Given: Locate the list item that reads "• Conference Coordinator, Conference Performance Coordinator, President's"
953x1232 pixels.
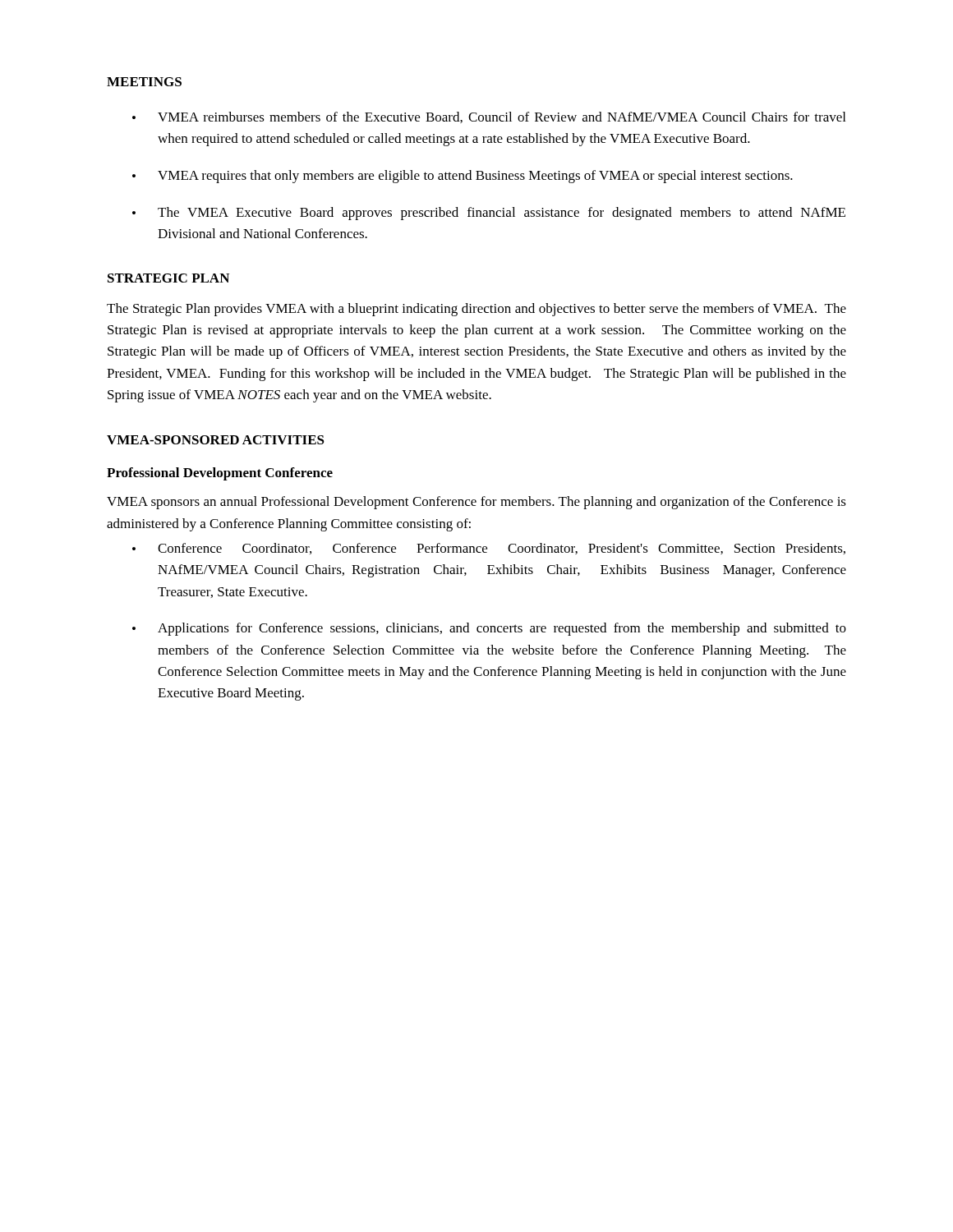Looking at the screenshot, I should click(x=489, y=571).
